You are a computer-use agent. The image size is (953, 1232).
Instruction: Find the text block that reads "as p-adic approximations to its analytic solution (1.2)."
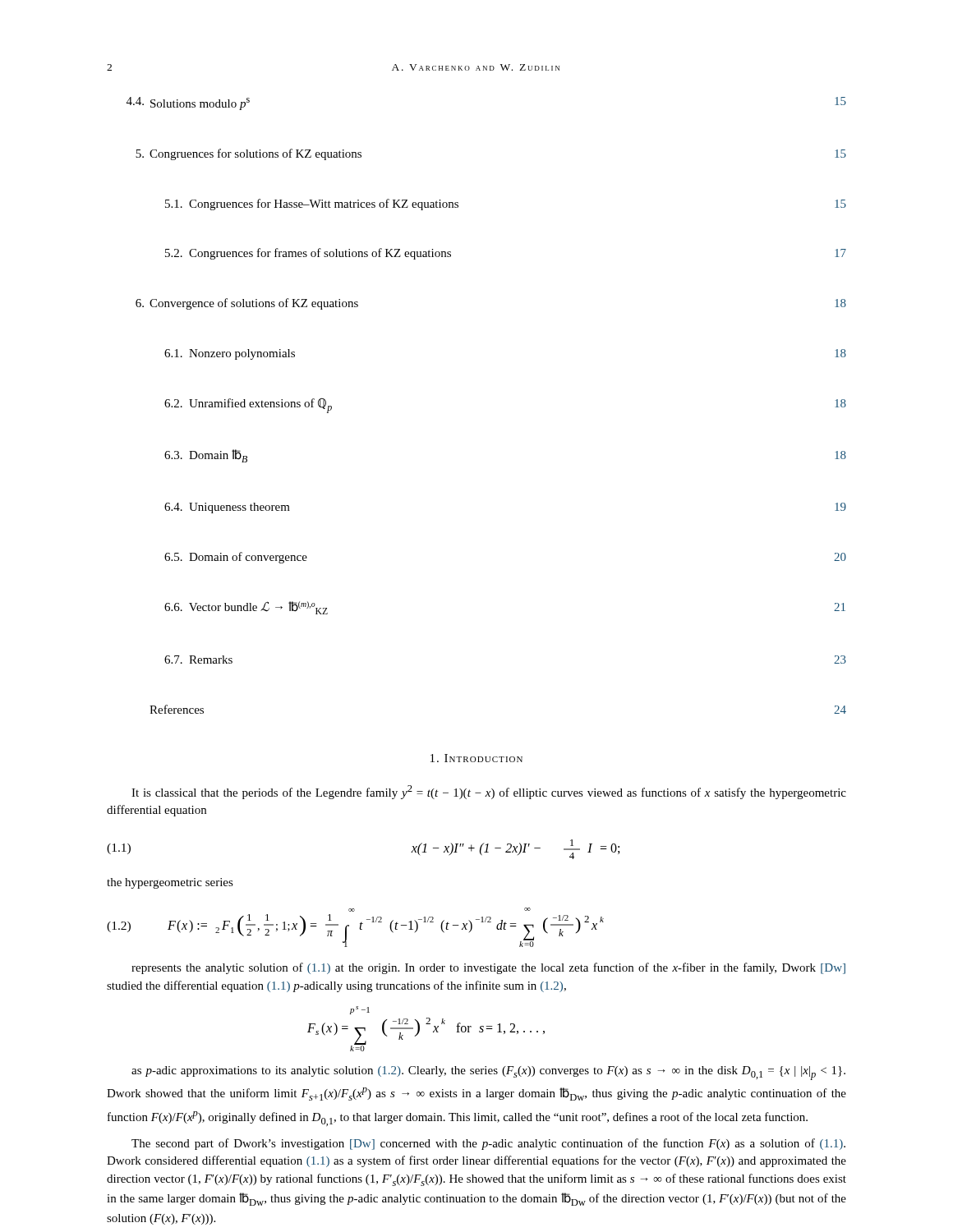click(x=476, y=1095)
